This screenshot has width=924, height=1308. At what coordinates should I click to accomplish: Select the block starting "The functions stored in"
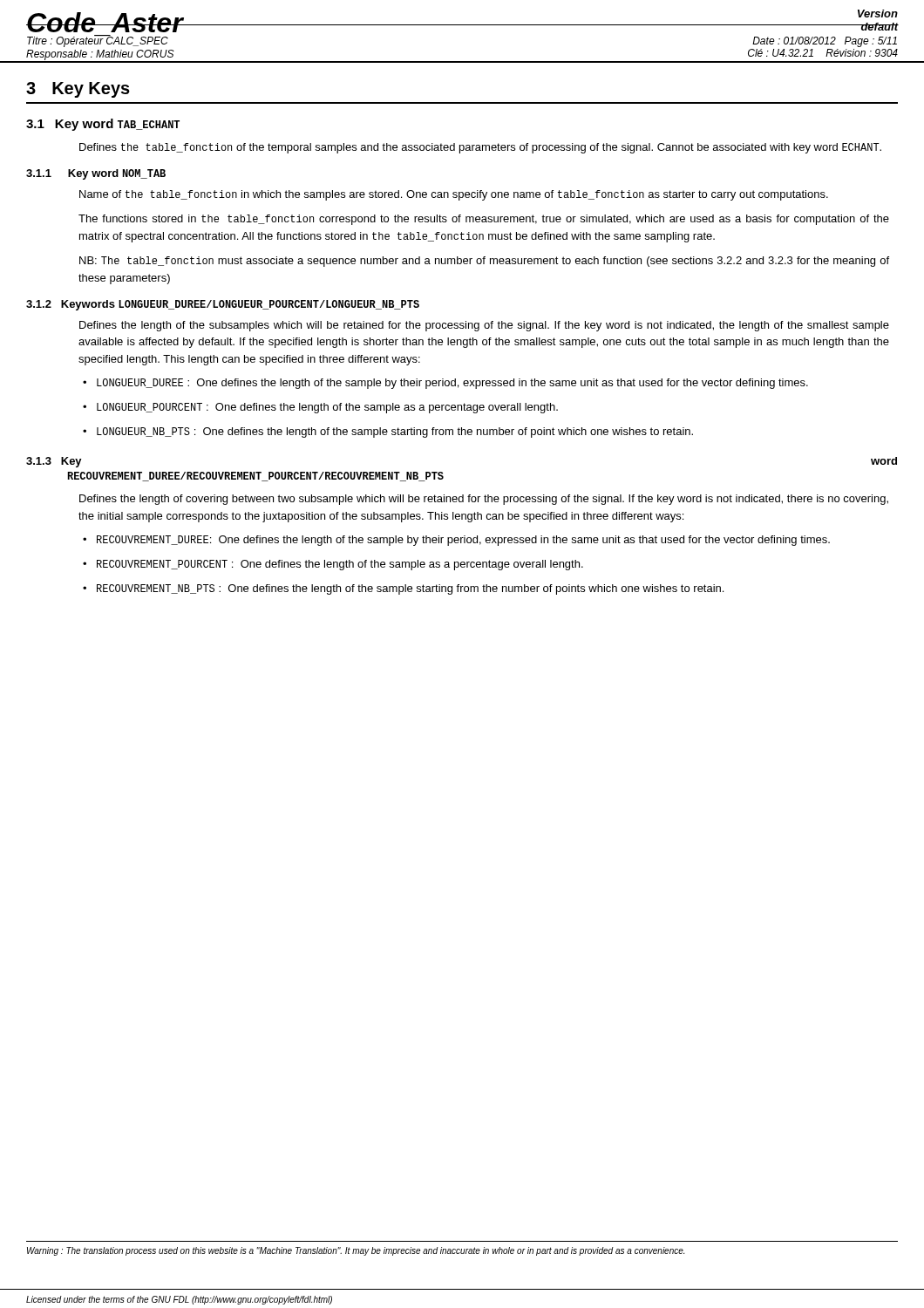[x=484, y=228]
